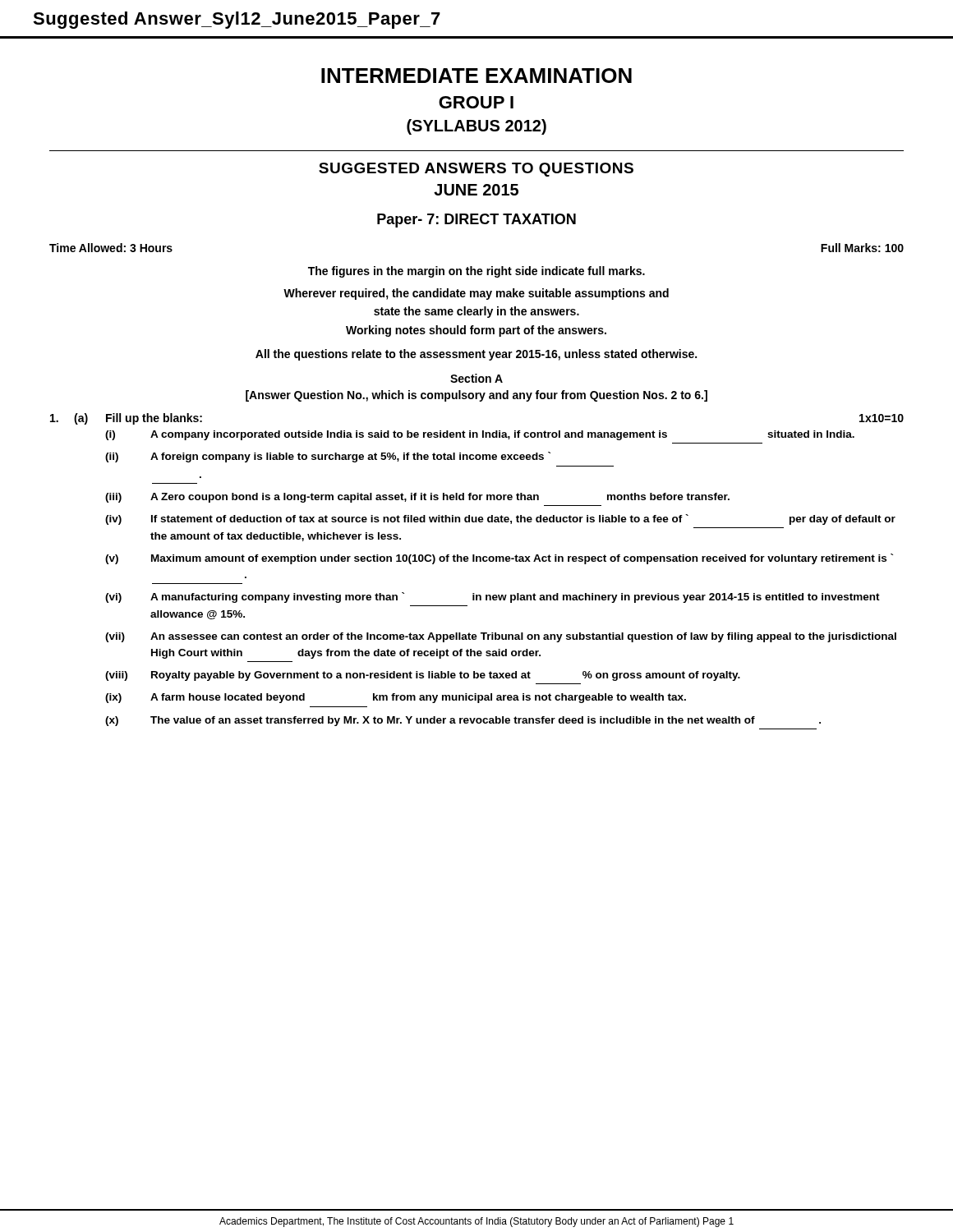Where is the passage that starts "All the questions relate to the assessment year"?

click(476, 354)
